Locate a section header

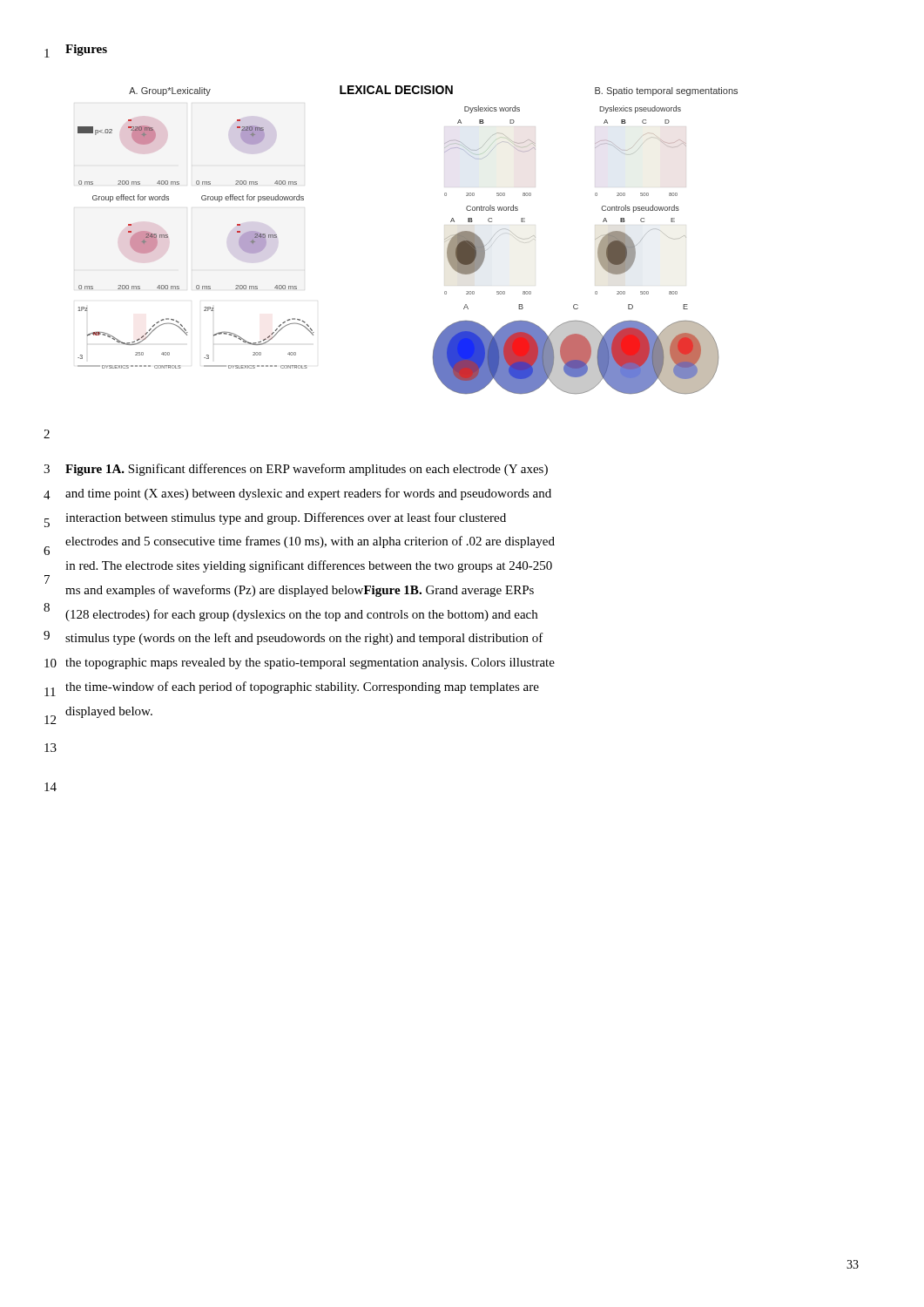[86, 49]
